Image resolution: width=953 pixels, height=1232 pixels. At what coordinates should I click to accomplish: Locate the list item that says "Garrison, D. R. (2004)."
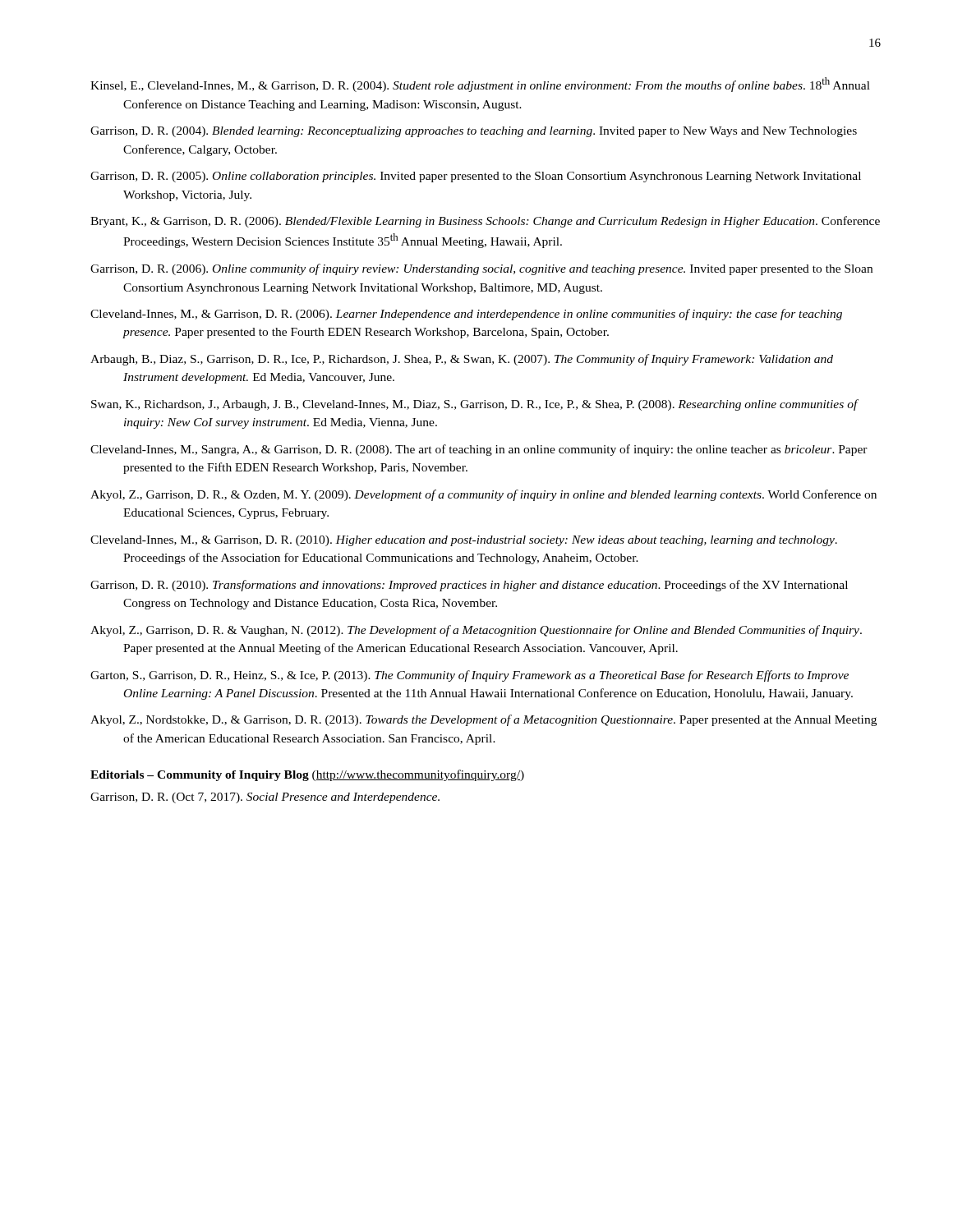tap(474, 140)
